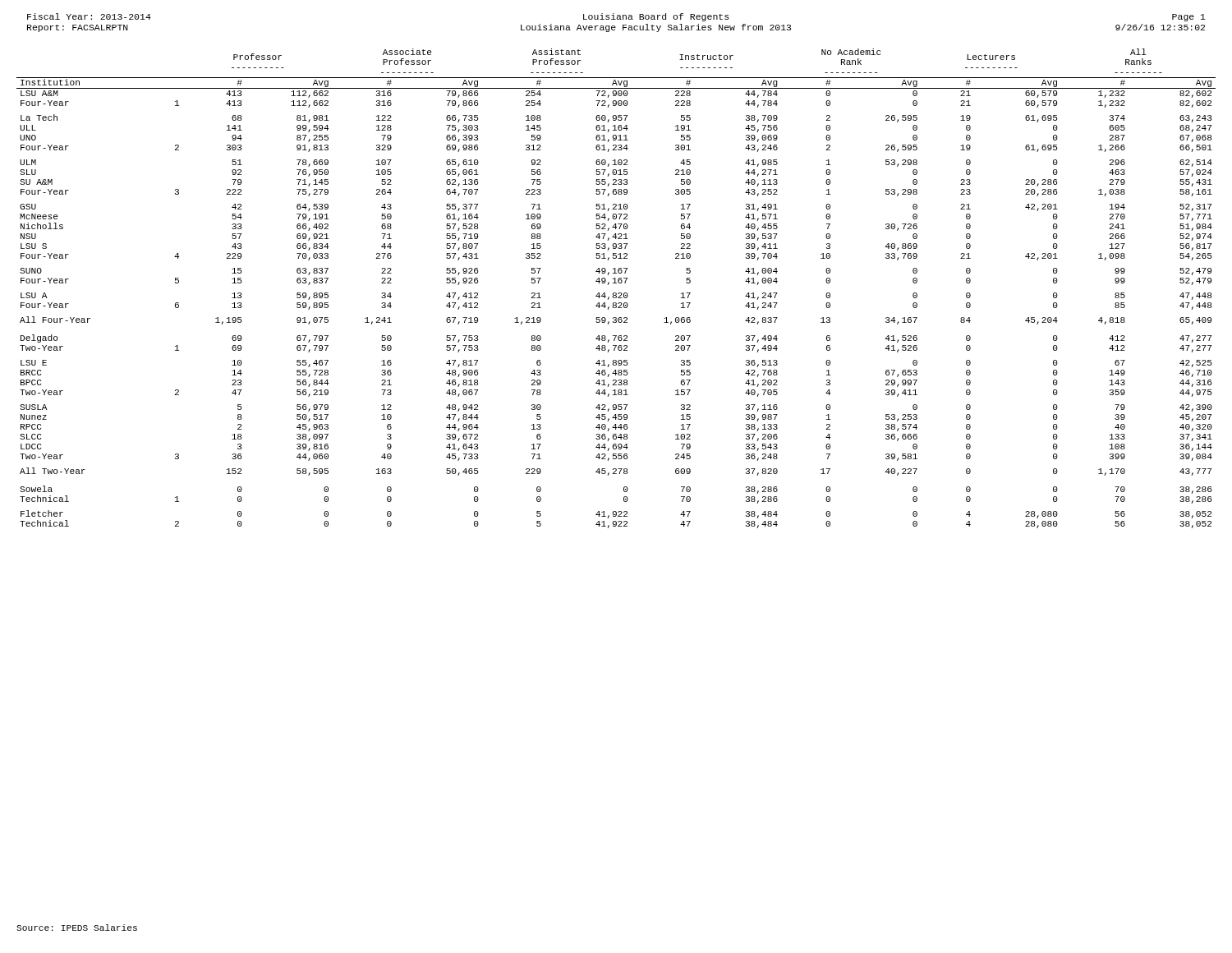Viewport: 1232px width, 953px height.
Task: Locate a caption
Action: click(x=77, y=928)
